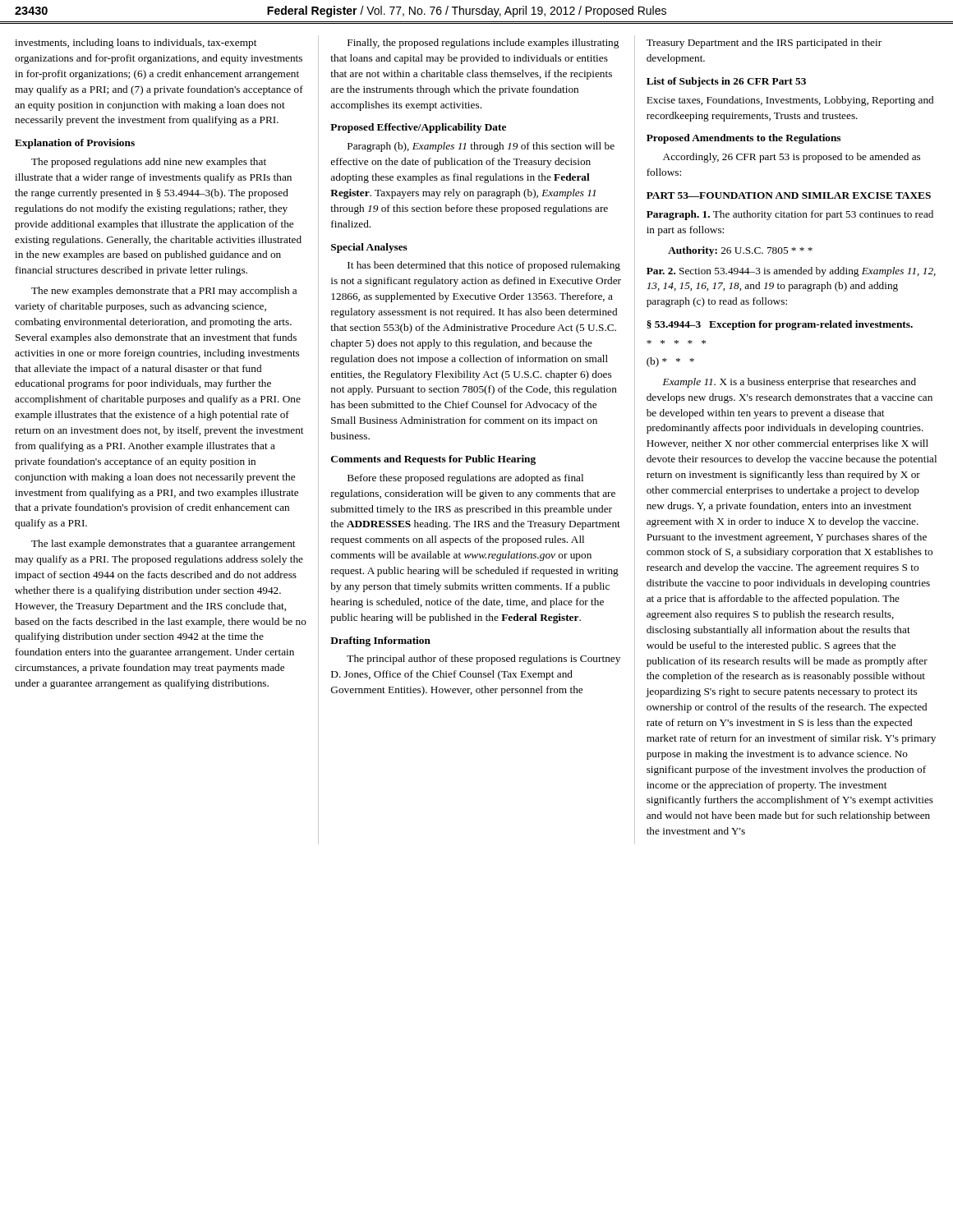953x1232 pixels.
Task: Find the section header on this page that starts "List of Subjects"
Action: (726, 81)
